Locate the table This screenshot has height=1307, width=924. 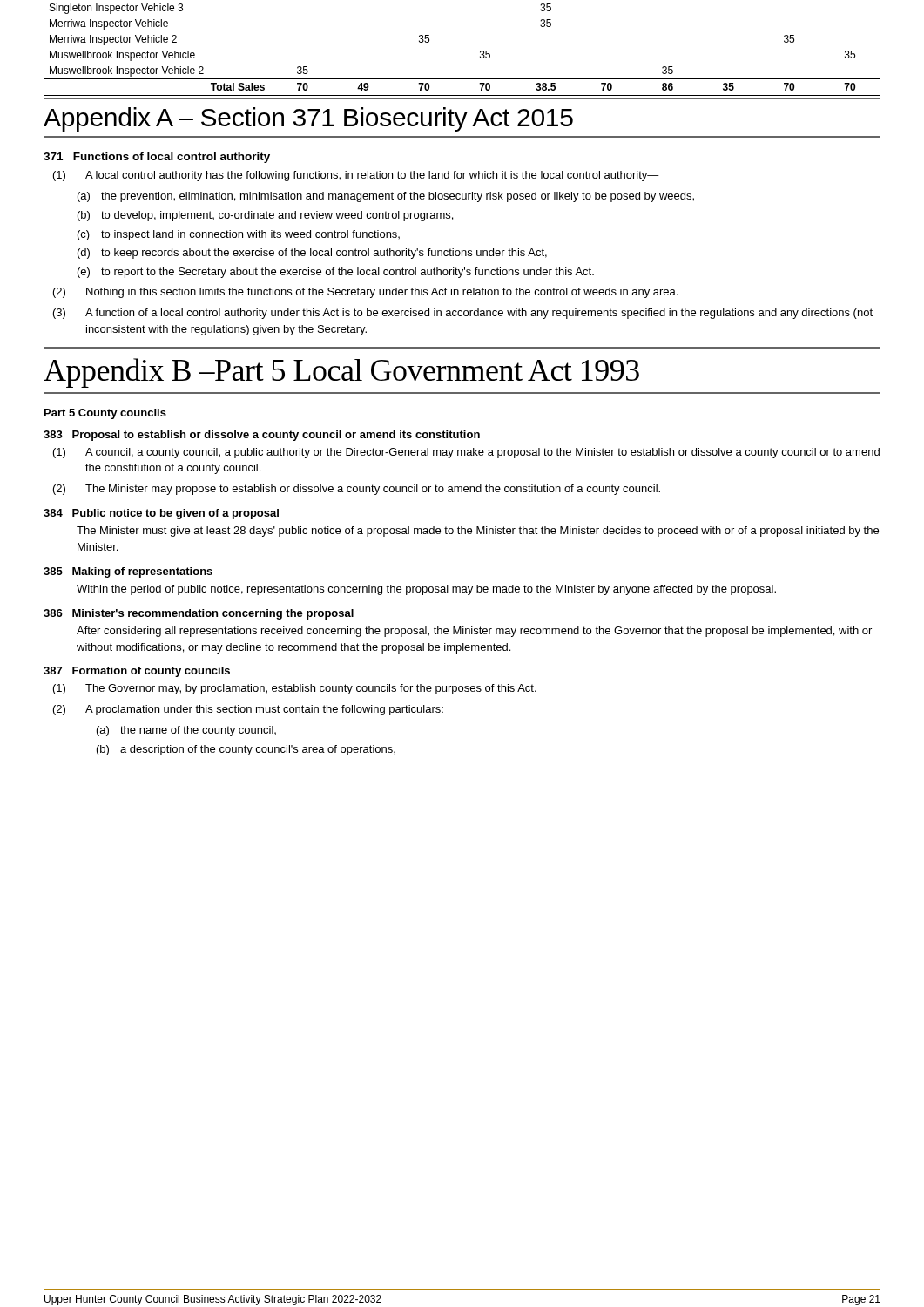(x=462, y=48)
